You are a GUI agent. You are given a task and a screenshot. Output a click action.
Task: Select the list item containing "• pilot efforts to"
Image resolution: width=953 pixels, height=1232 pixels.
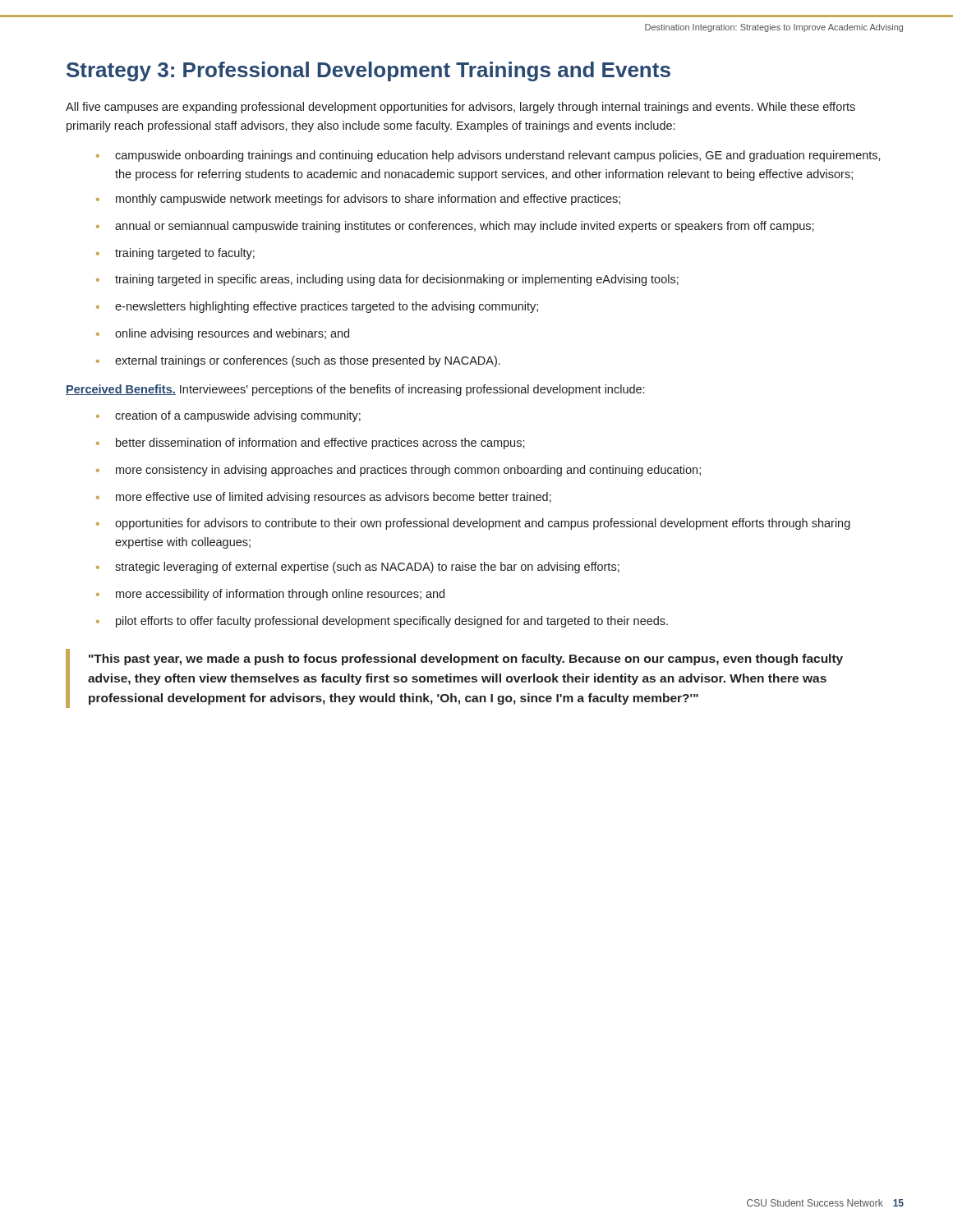pyautogui.click(x=491, y=622)
